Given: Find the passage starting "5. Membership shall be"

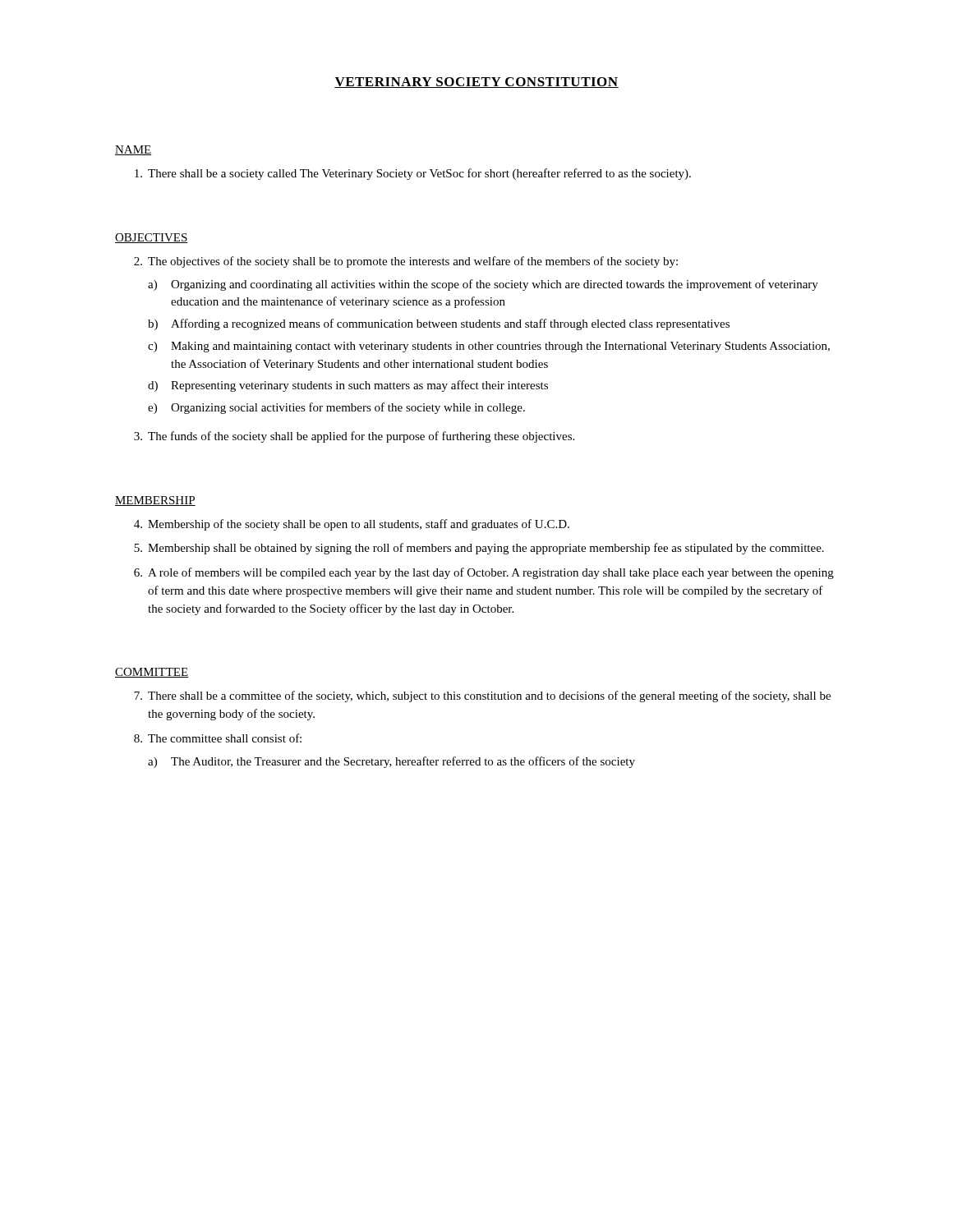Looking at the screenshot, I should click(476, 549).
